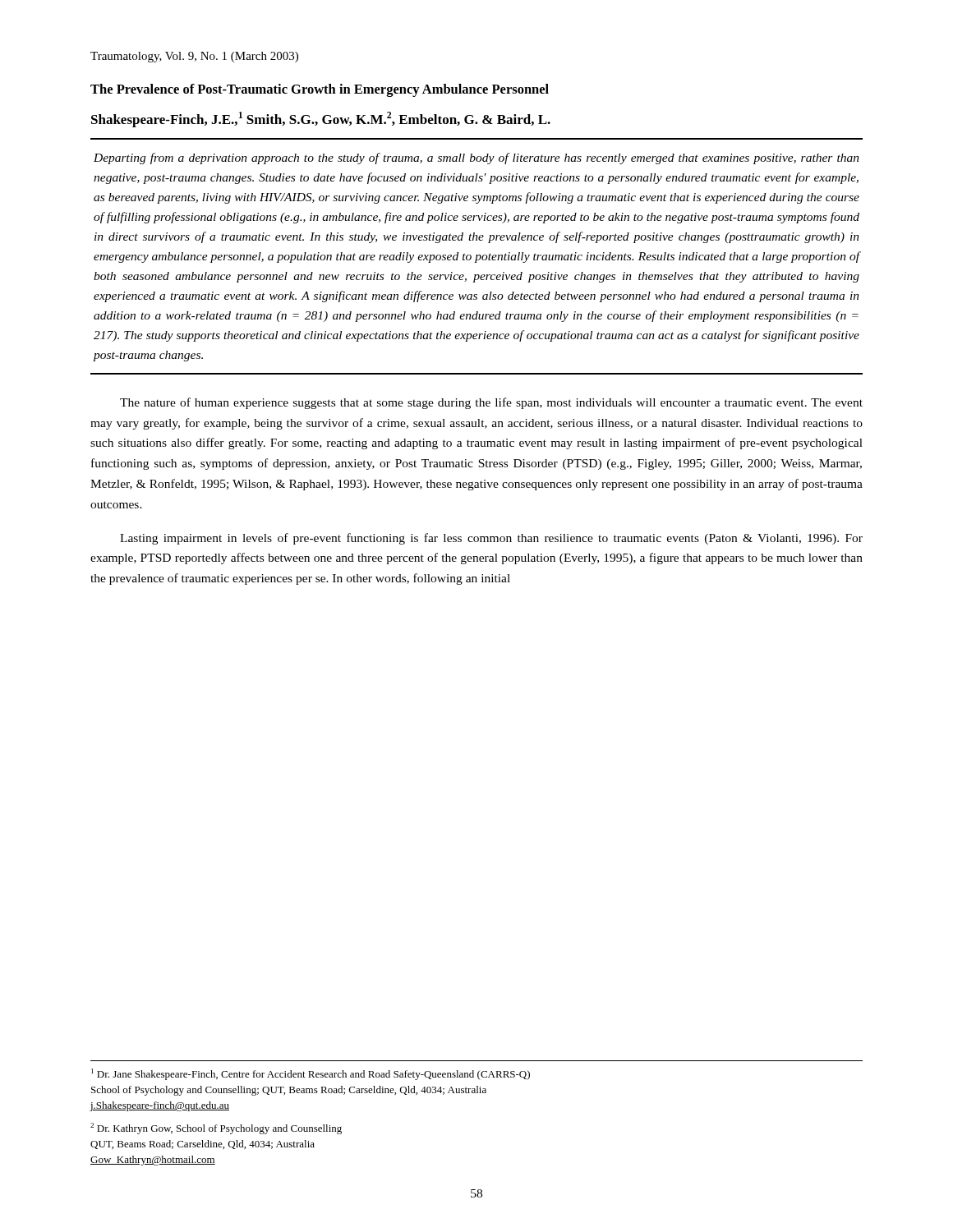The height and width of the screenshot is (1232, 953).
Task: Find the block starting "Departing from a deprivation approach to"
Action: (476, 256)
